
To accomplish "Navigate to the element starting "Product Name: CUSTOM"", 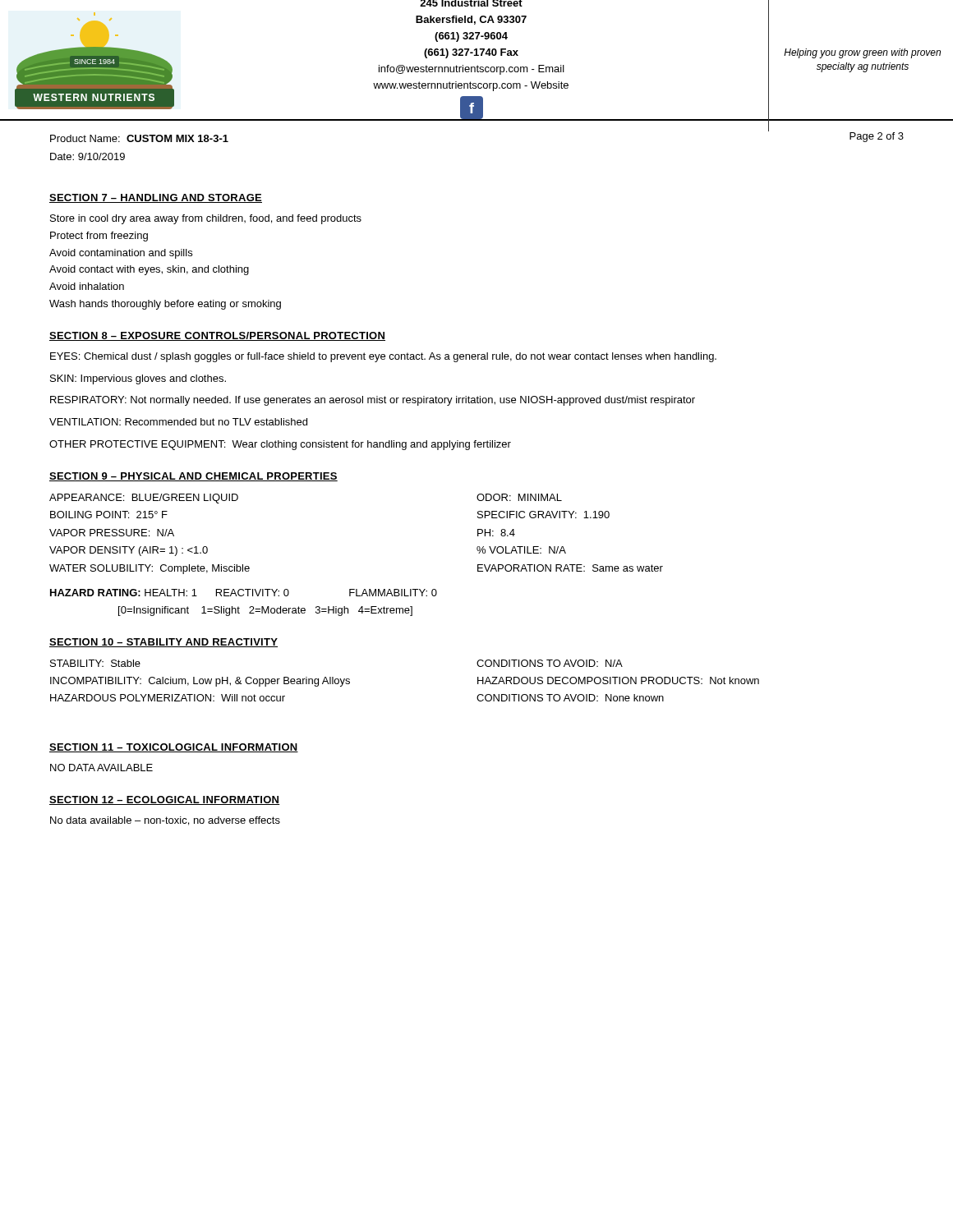I will tap(139, 147).
